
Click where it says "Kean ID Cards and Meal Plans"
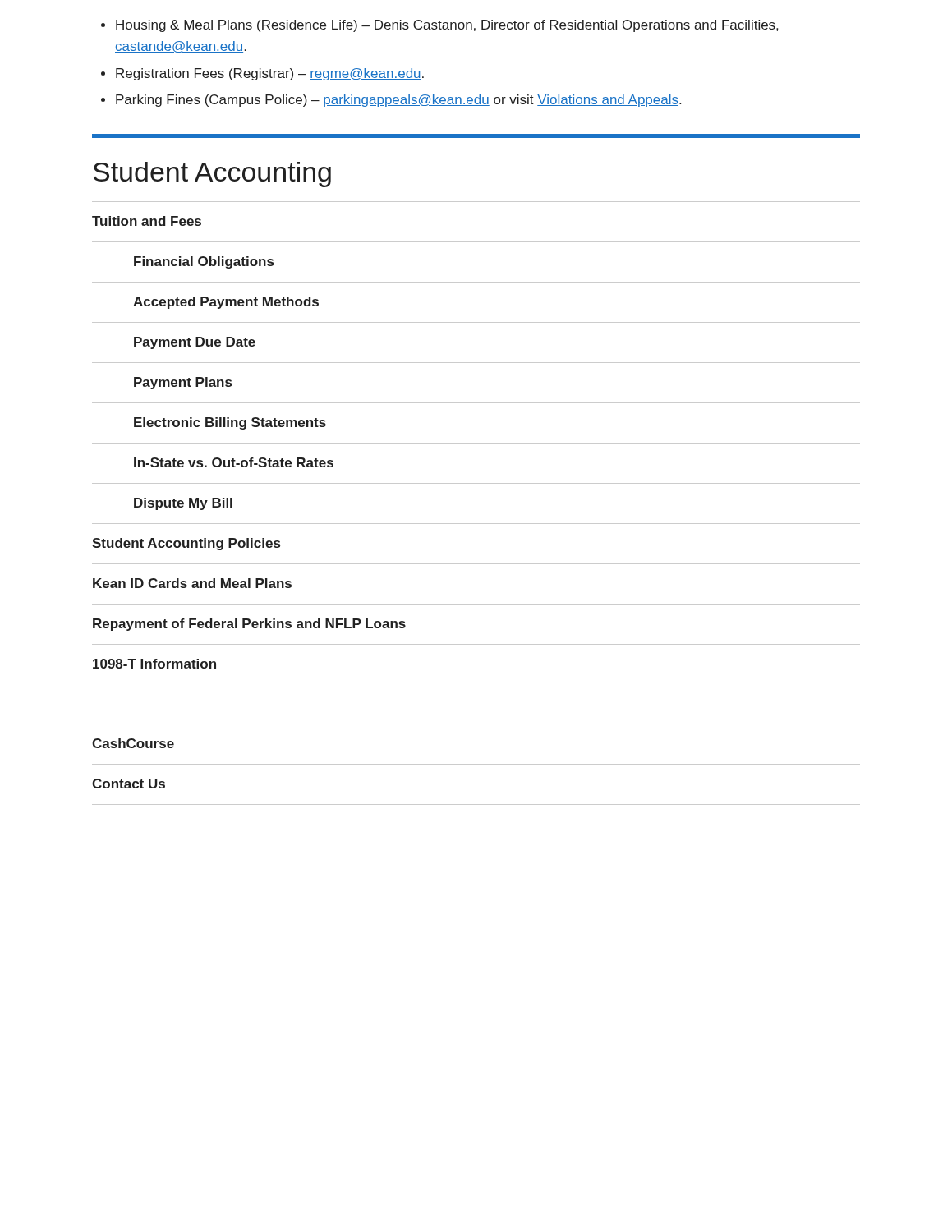(192, 584)
